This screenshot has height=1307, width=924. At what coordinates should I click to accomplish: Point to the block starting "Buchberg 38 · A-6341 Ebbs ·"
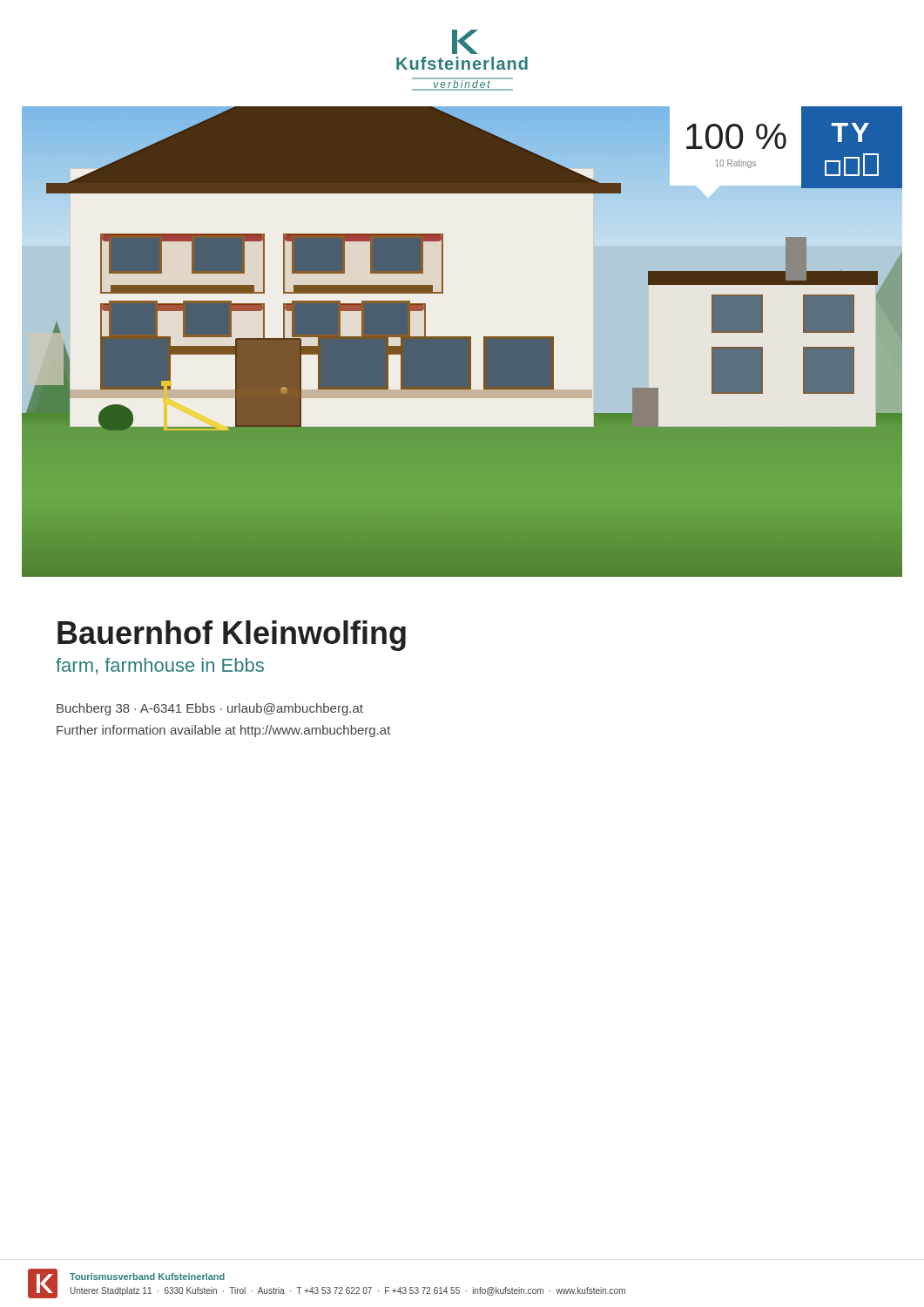[210, 709]
